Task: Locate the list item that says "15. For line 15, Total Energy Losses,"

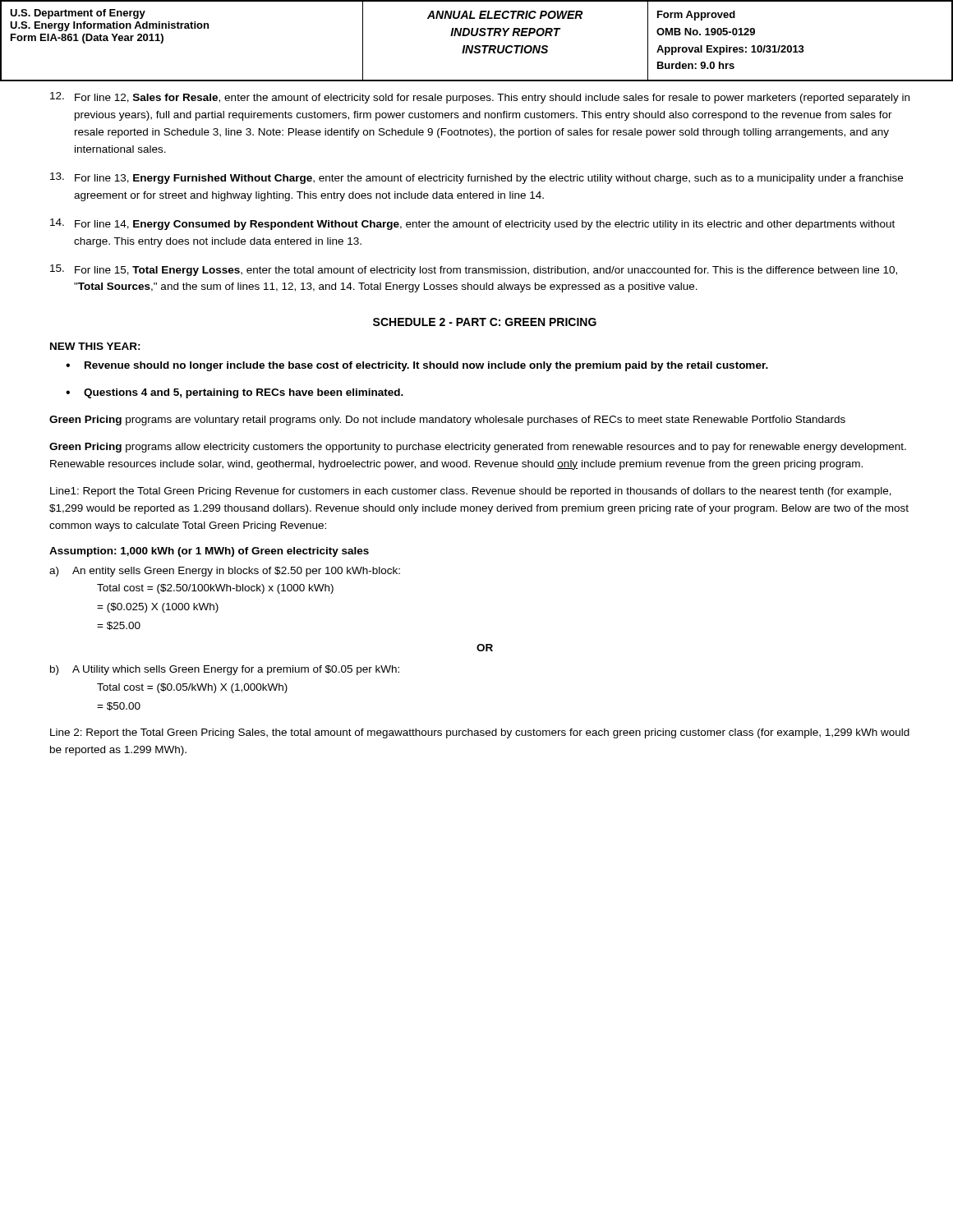Action: 485,279
